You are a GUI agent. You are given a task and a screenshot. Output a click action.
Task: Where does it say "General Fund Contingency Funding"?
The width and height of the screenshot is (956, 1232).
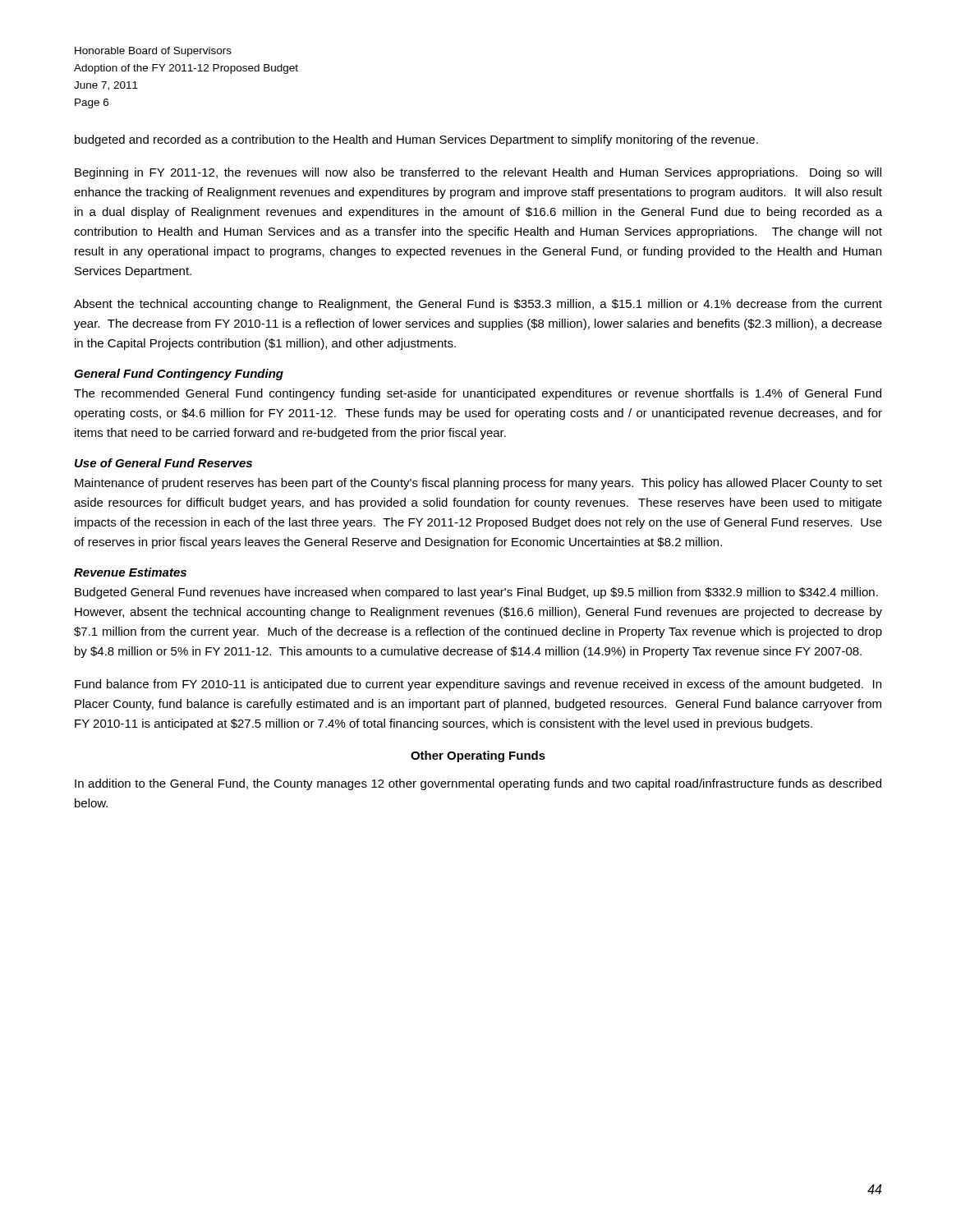click(179, 373)
